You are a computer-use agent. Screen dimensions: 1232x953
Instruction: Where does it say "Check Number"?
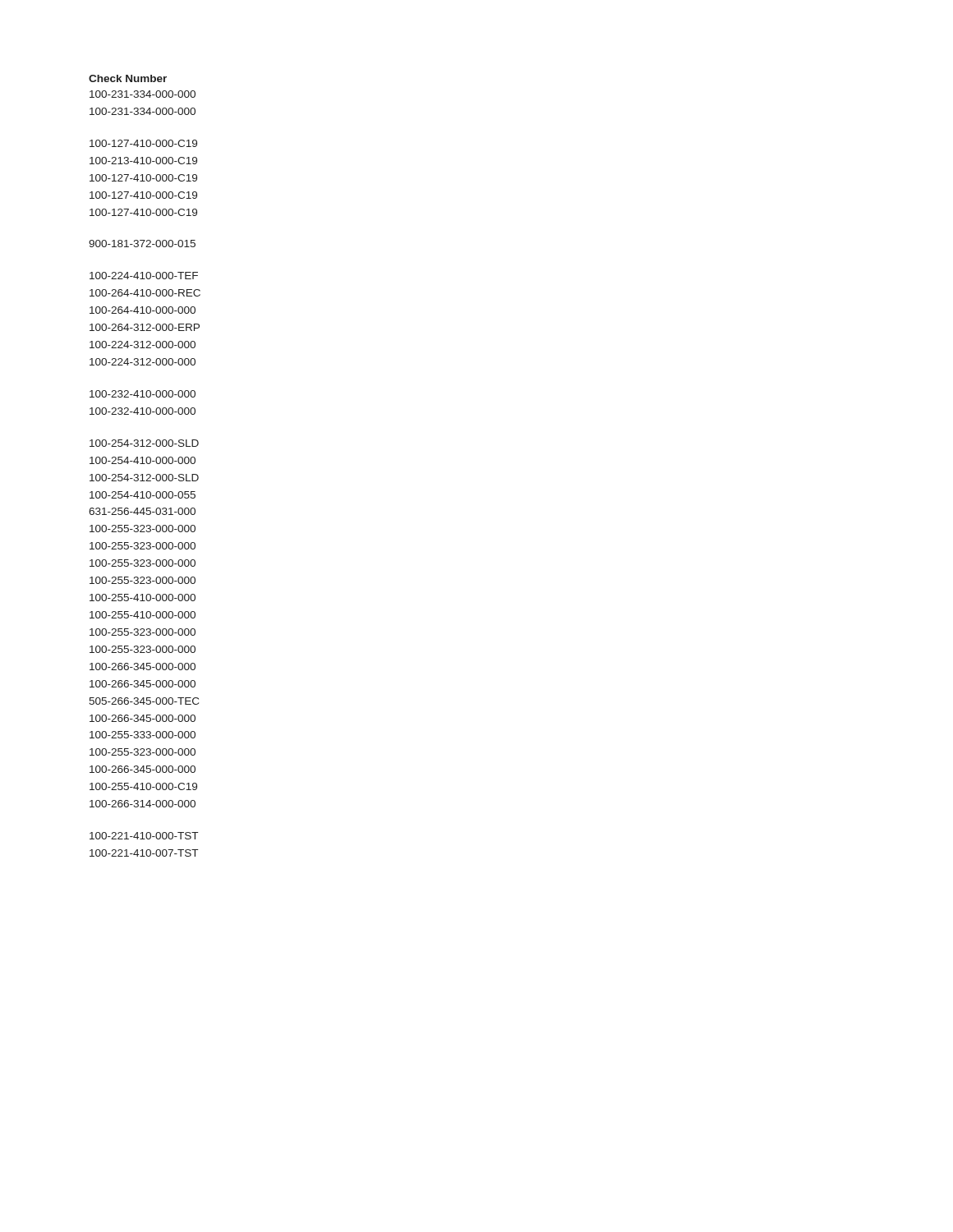128,78
